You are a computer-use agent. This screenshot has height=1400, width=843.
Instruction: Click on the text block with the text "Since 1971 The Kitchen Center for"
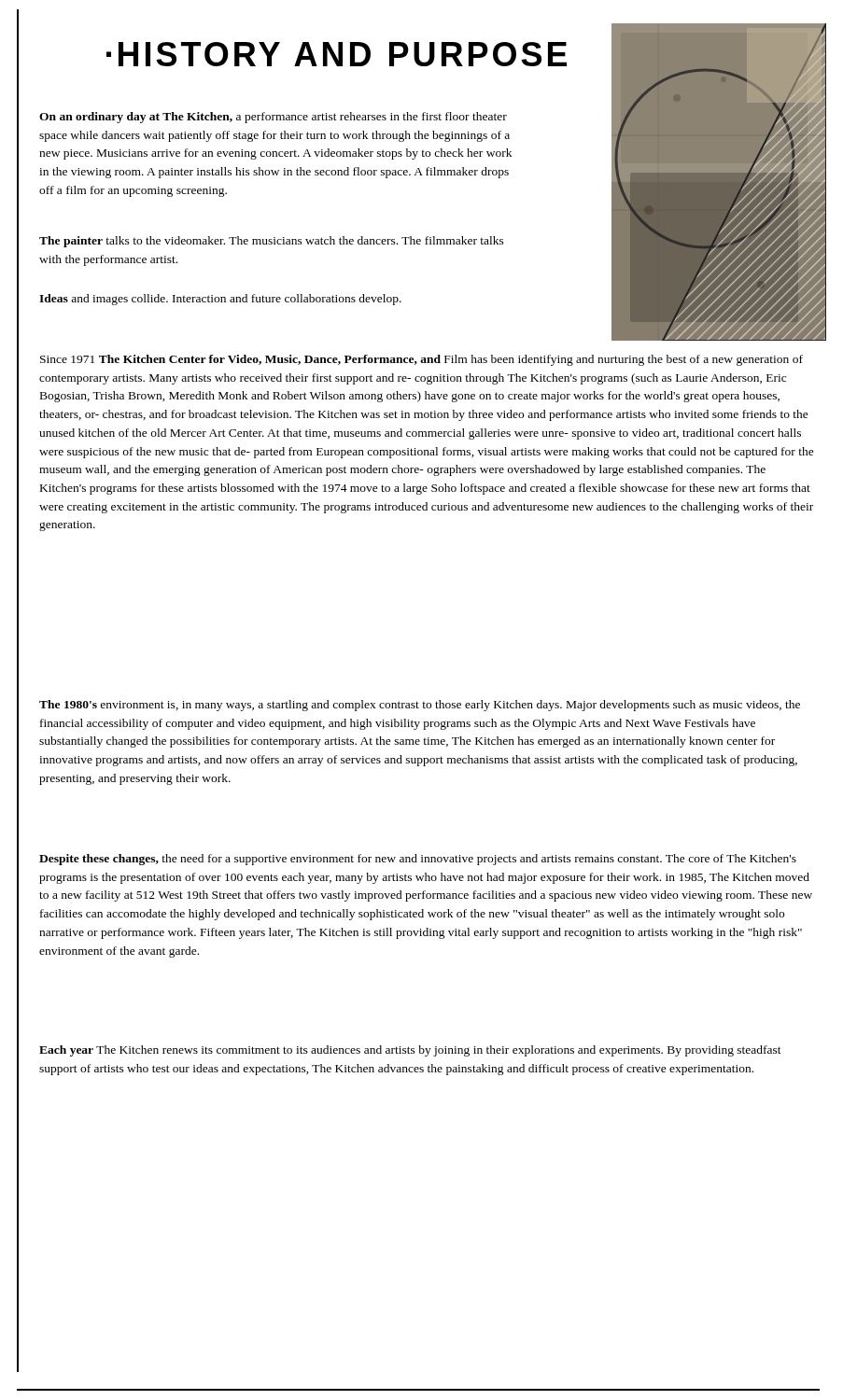click(426, 442)
